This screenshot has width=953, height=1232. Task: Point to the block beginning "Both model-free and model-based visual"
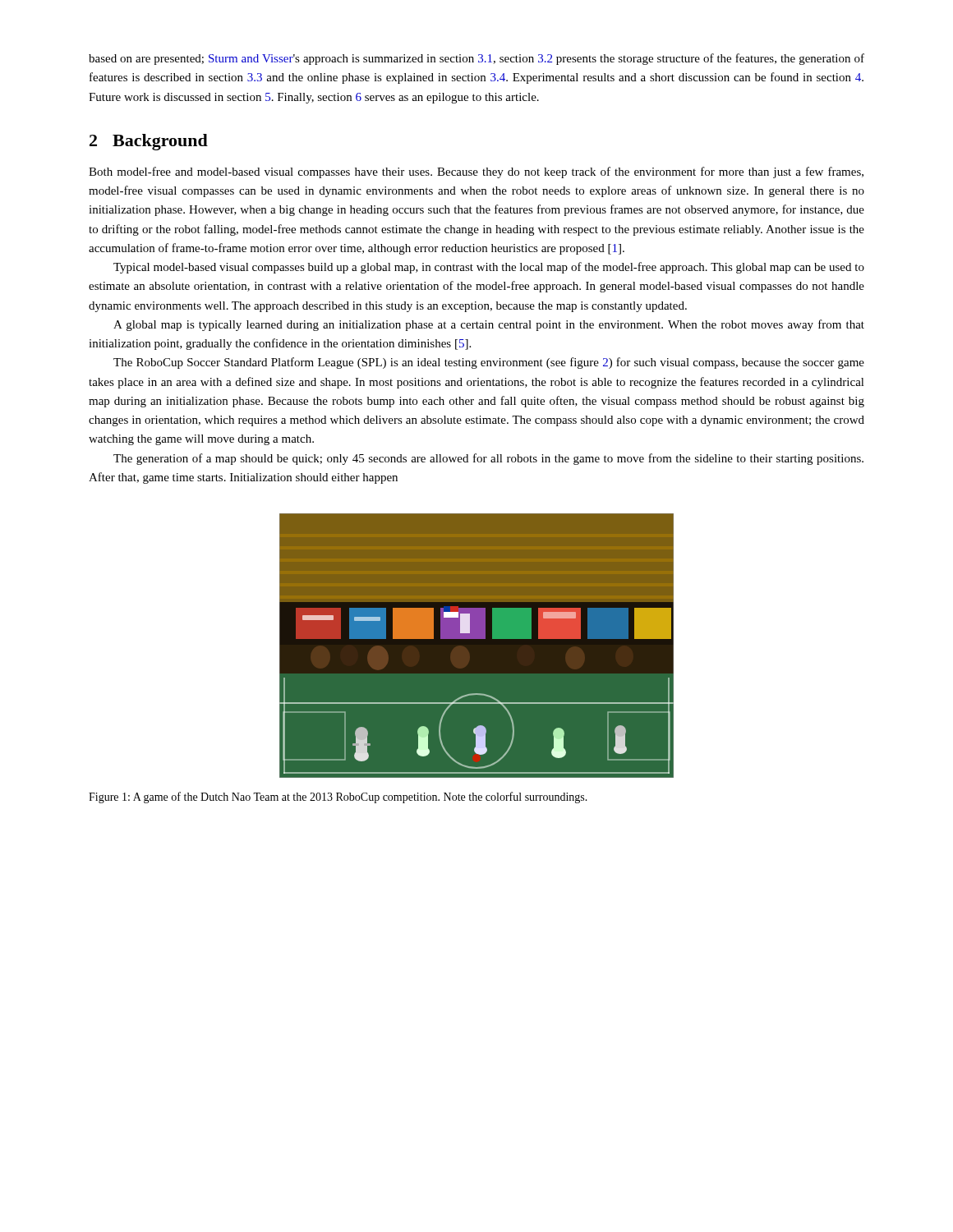click(x=476, y=325)
